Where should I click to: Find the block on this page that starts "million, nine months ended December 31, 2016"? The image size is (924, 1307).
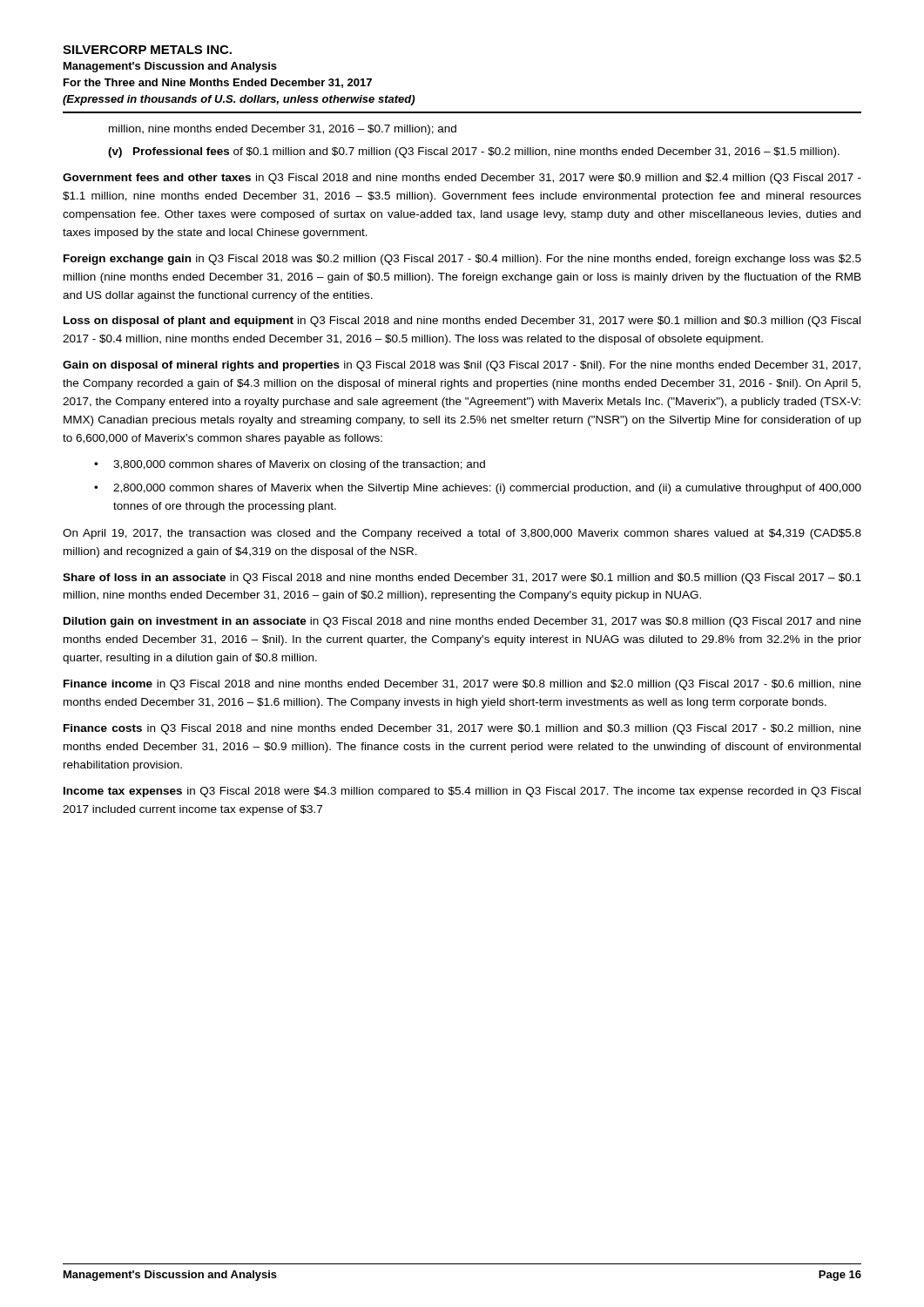(x=283, y=128)
